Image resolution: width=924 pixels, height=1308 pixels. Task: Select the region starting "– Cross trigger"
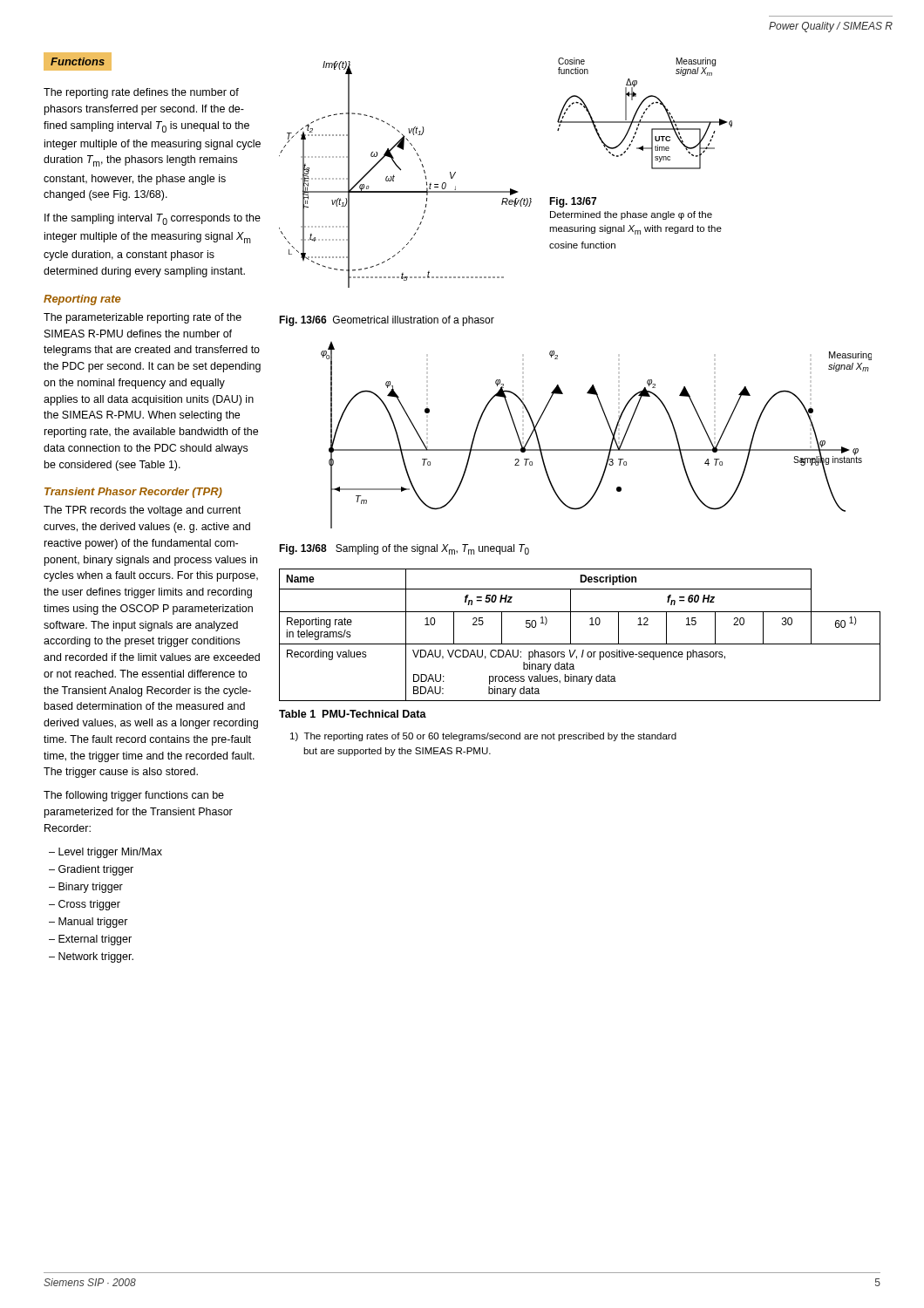pyautogui.click(x=85, y=904)
